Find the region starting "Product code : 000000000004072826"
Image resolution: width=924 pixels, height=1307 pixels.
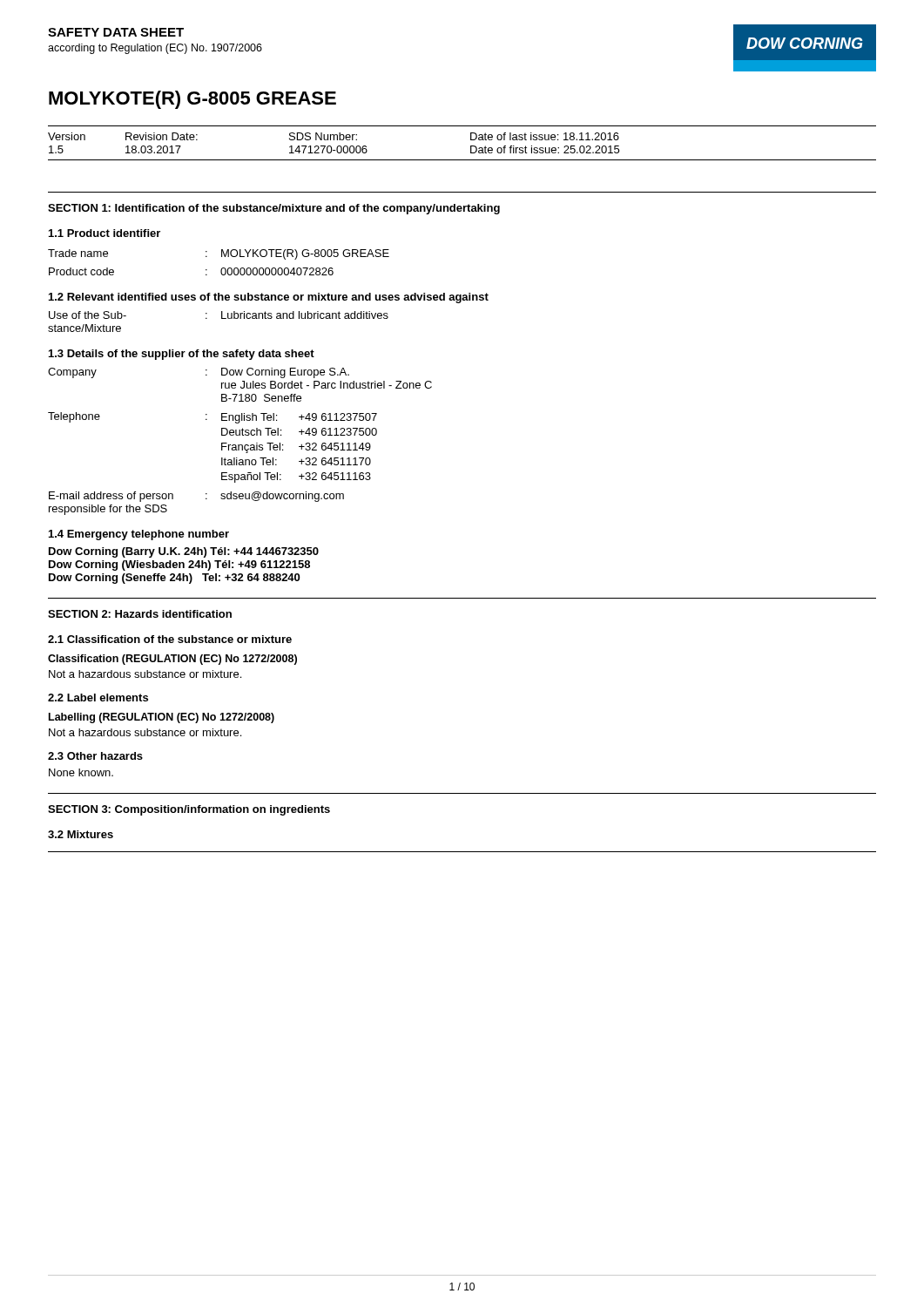[82, 271]
